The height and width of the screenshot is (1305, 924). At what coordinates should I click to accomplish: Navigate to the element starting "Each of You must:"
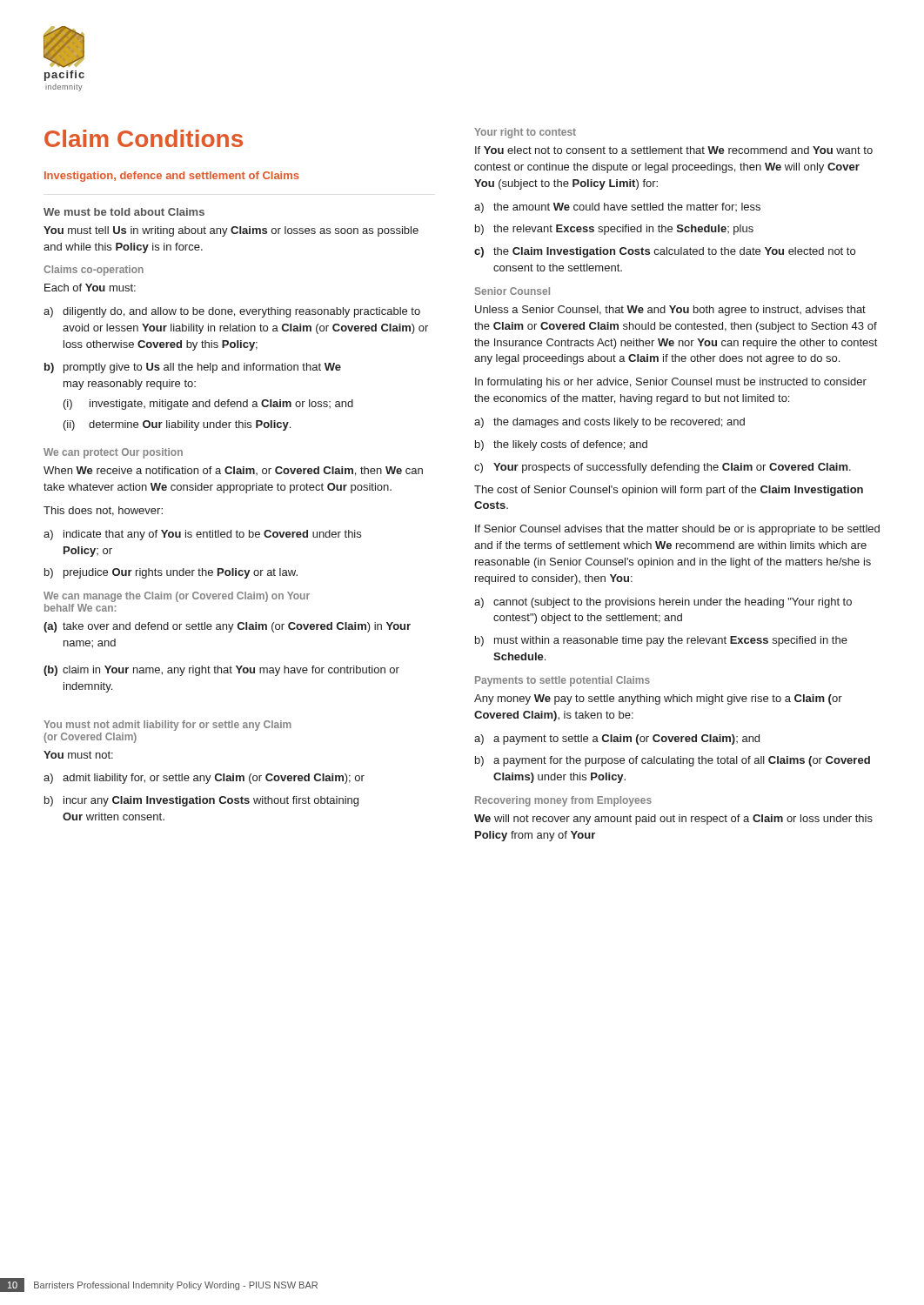(90, 288)
